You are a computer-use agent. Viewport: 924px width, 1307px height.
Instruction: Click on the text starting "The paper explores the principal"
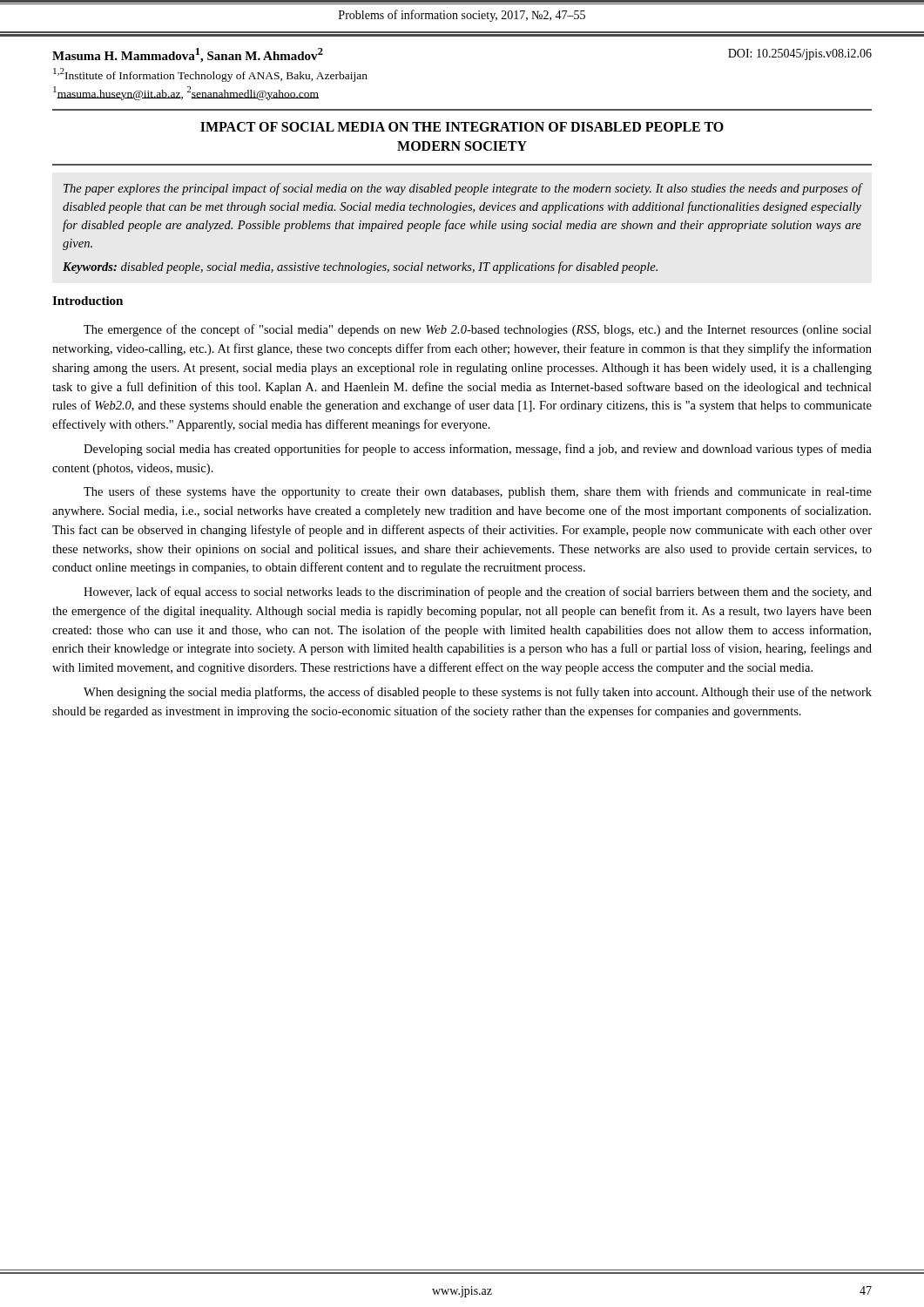coord(462,215)
